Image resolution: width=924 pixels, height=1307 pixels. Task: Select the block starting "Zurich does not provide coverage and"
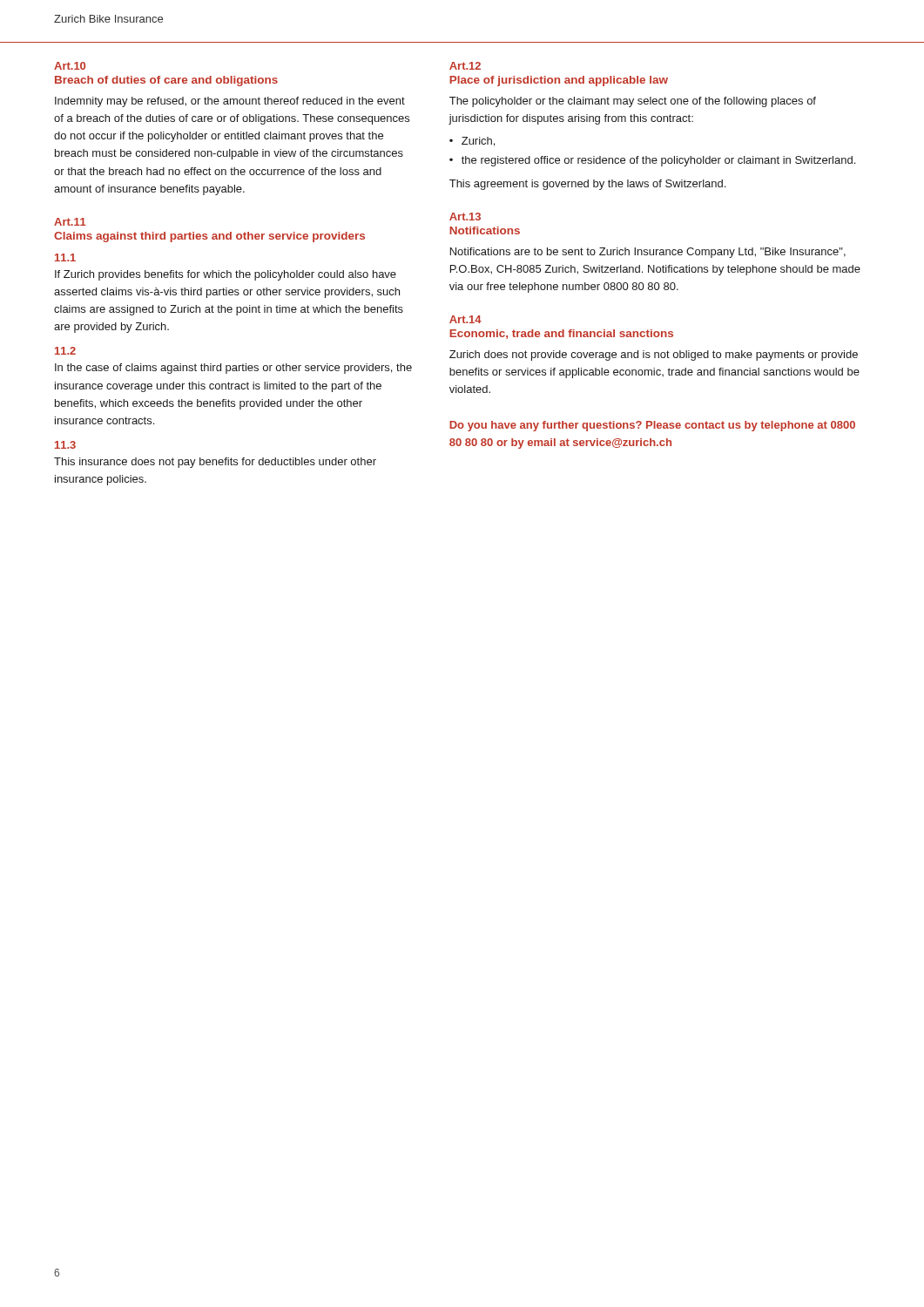[654, 372]
